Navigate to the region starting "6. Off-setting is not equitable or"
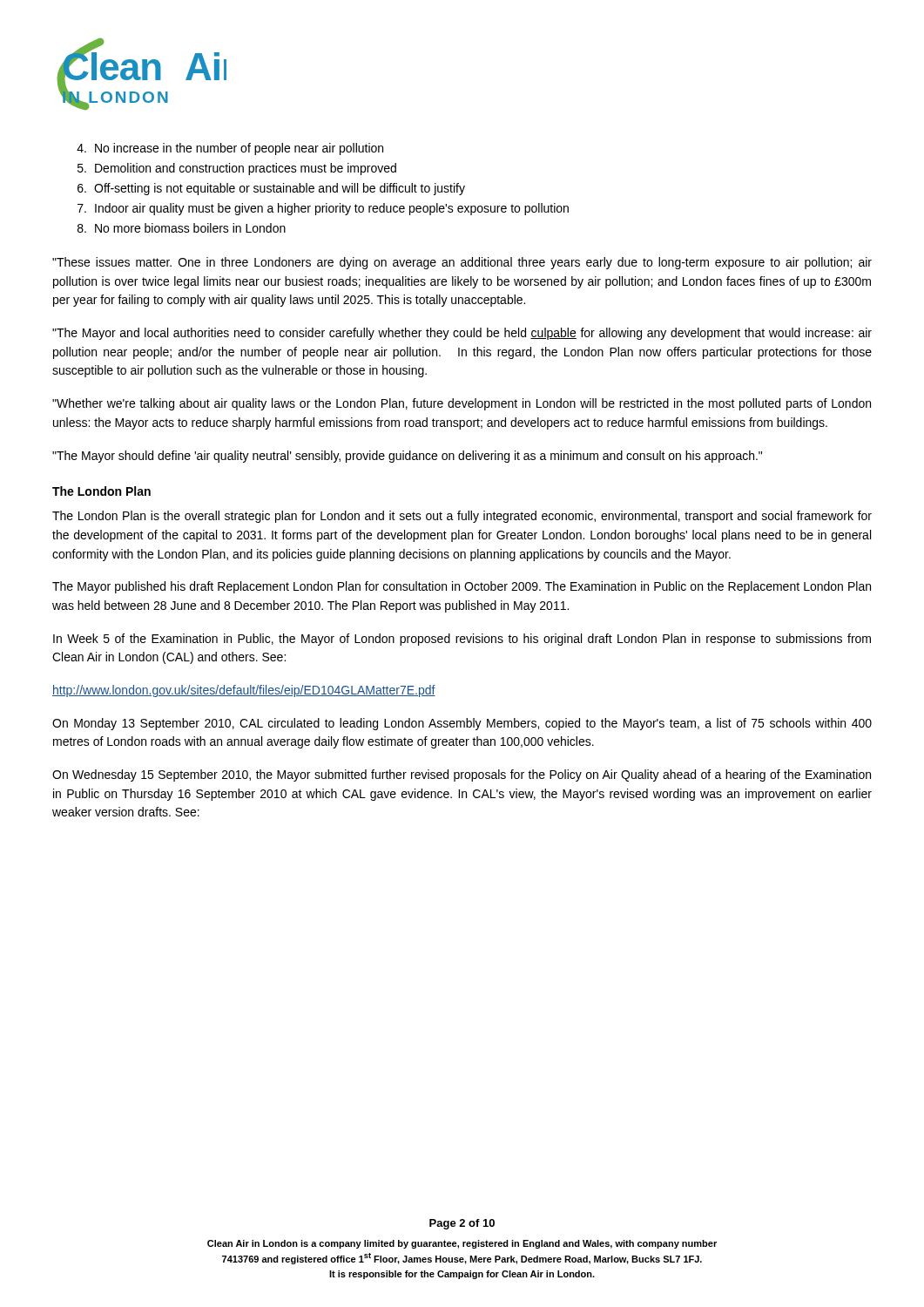The image size is (924, 1307). click(259, 189)
